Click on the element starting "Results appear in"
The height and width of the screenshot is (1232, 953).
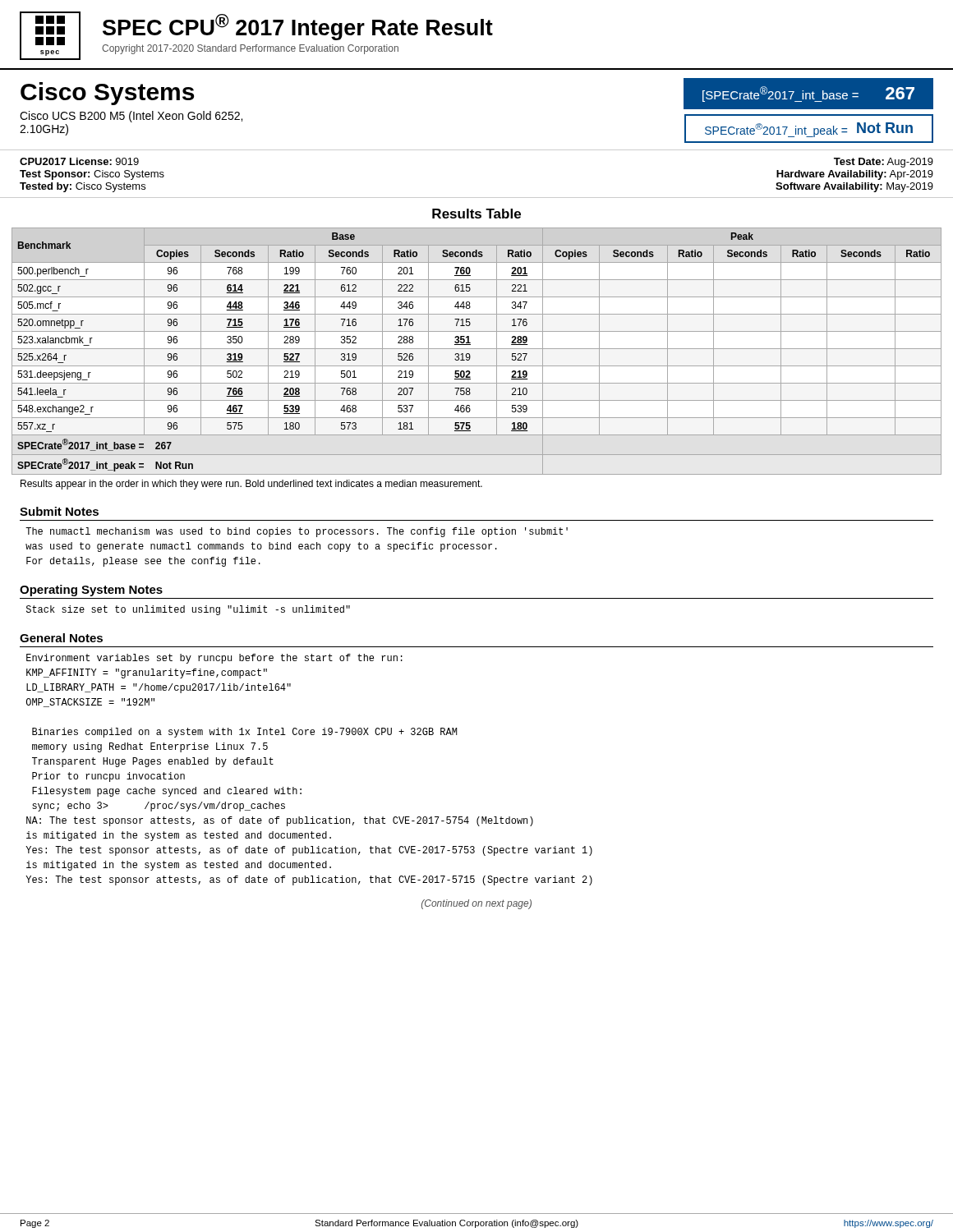click(x=251, y=484)
